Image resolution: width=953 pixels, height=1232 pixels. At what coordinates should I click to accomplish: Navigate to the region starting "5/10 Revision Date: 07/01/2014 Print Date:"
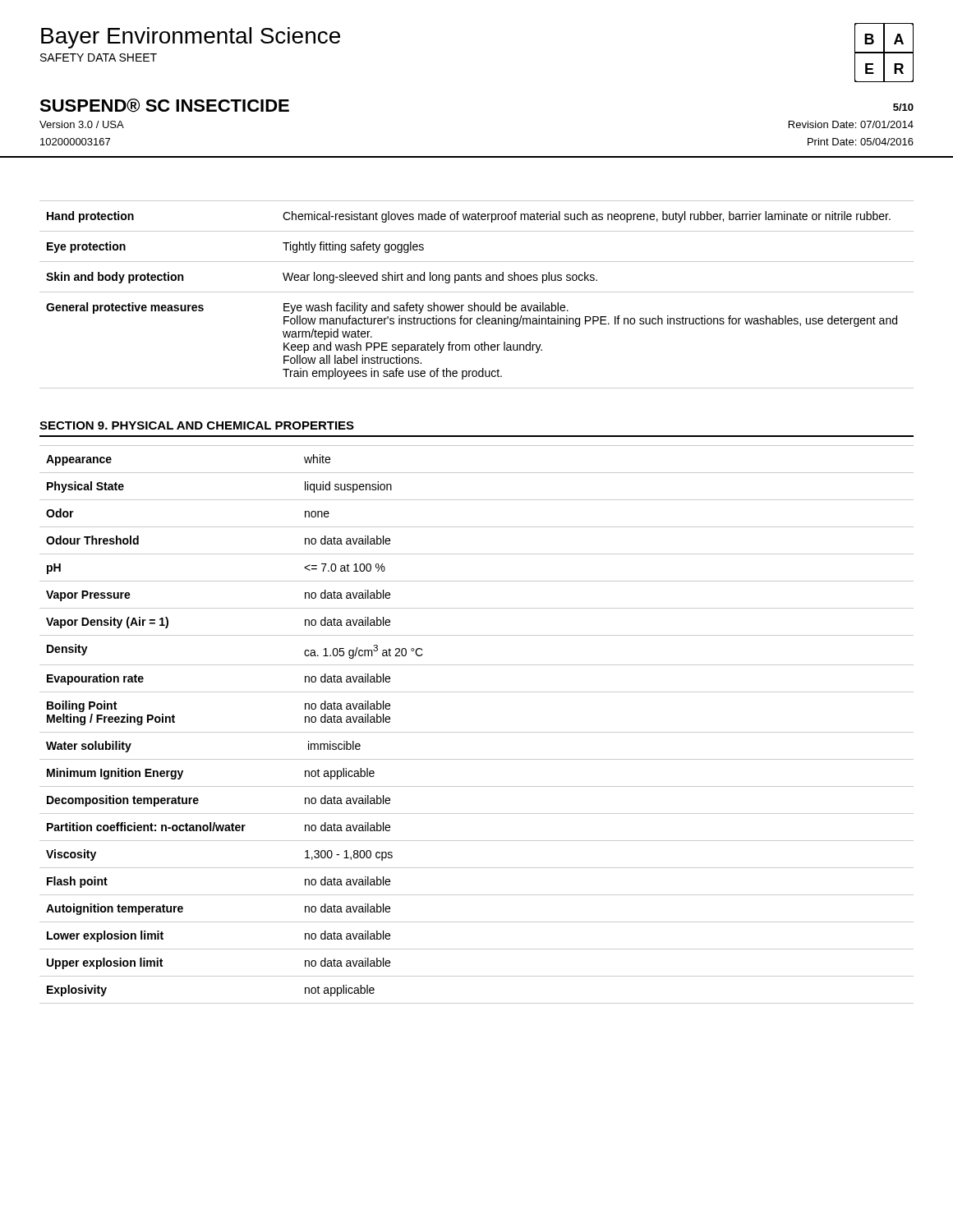[851, 124]
